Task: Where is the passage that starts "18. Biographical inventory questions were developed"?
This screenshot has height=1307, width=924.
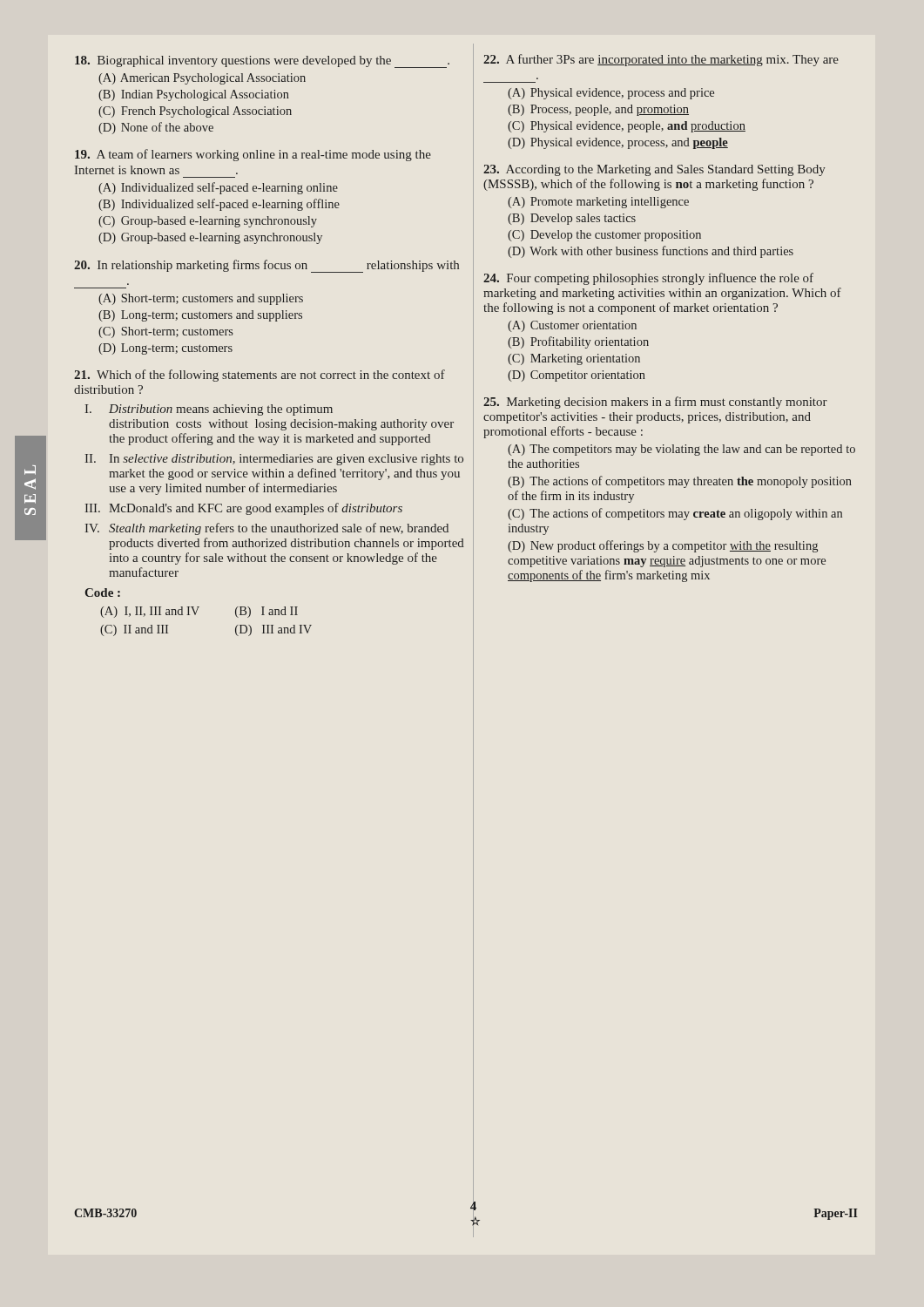Action: point(270,94)
